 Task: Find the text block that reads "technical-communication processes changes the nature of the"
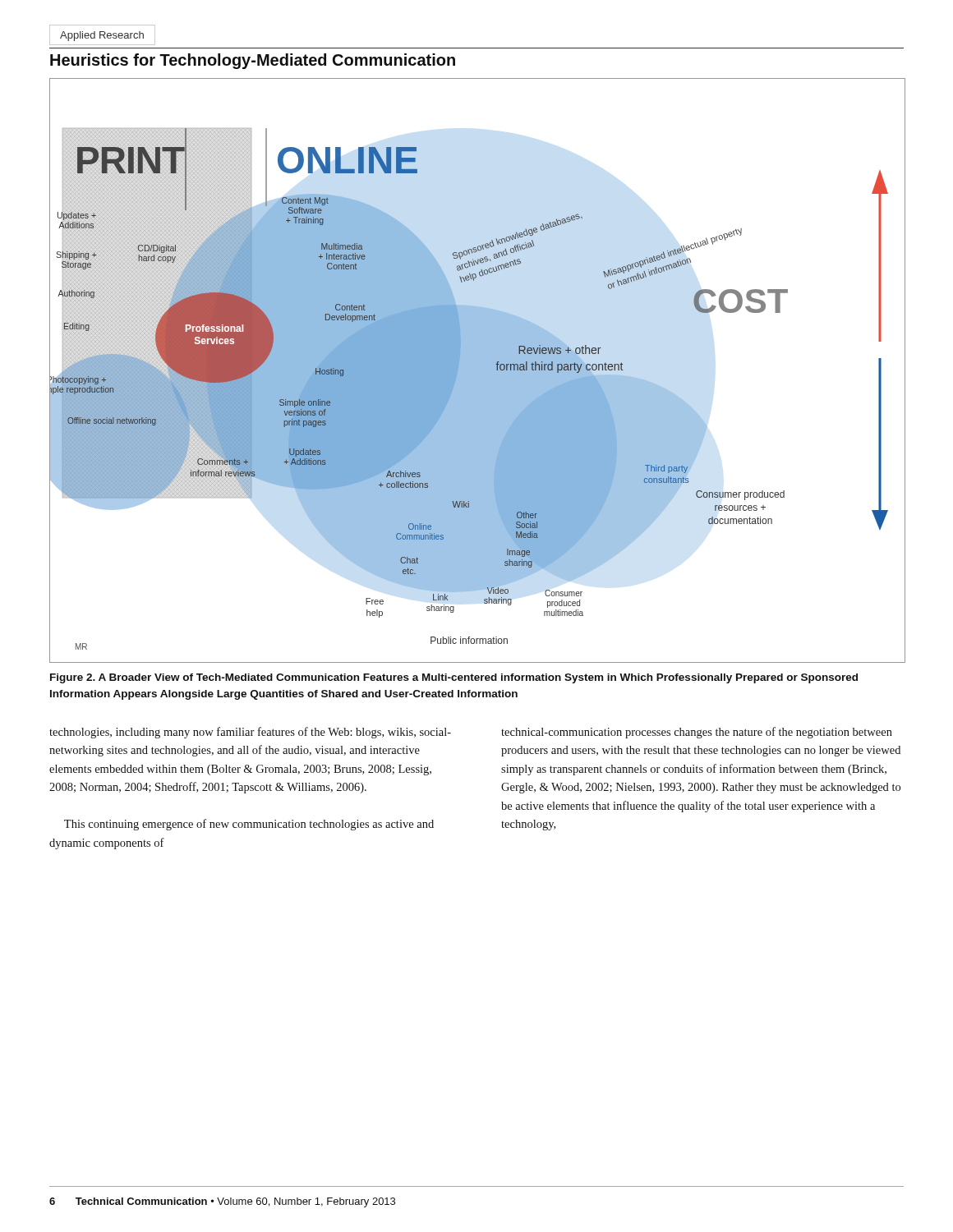pos(701,778)
